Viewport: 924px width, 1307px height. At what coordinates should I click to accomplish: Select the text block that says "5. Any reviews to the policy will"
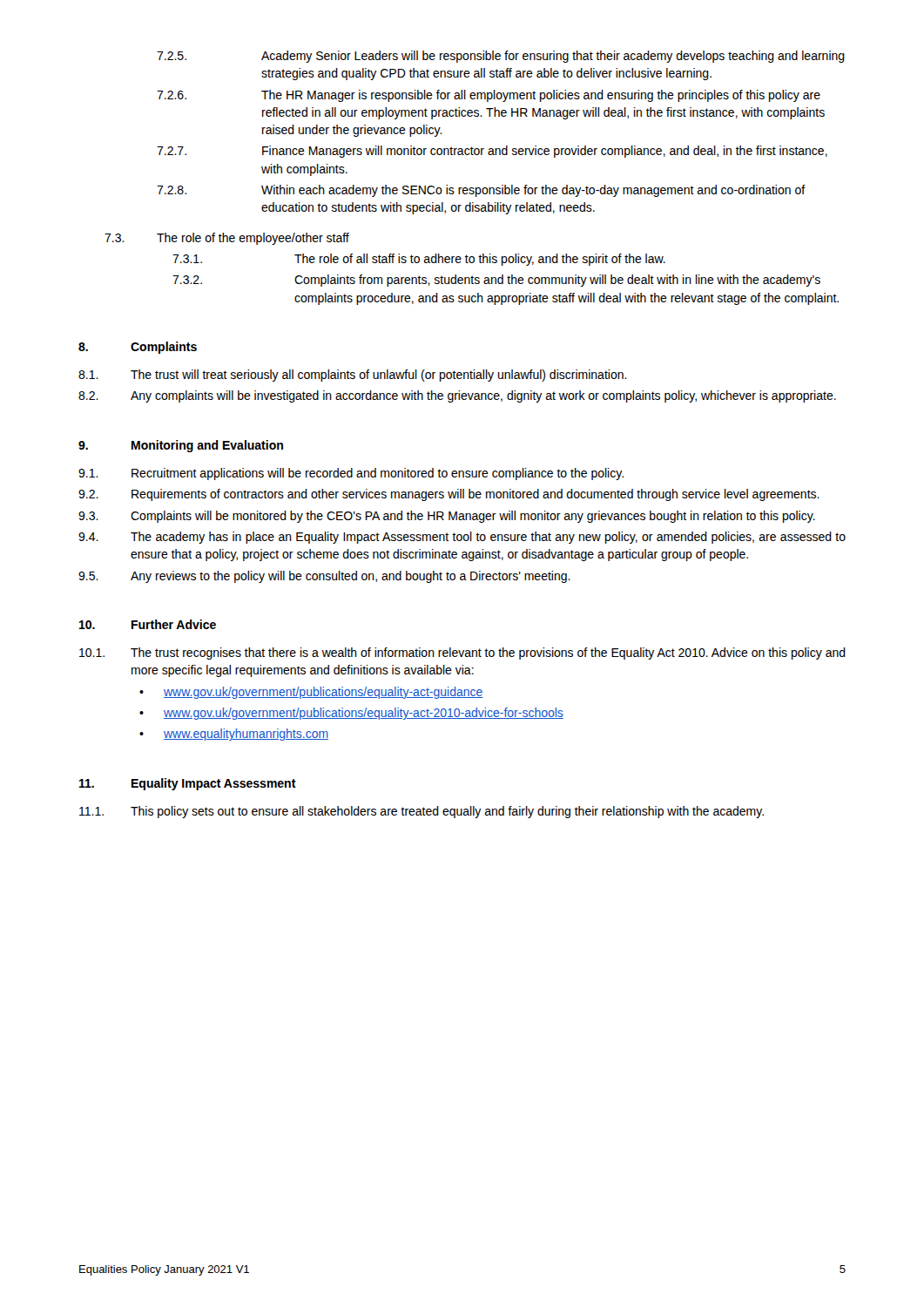pyautogui.click(x=462, y=576)
